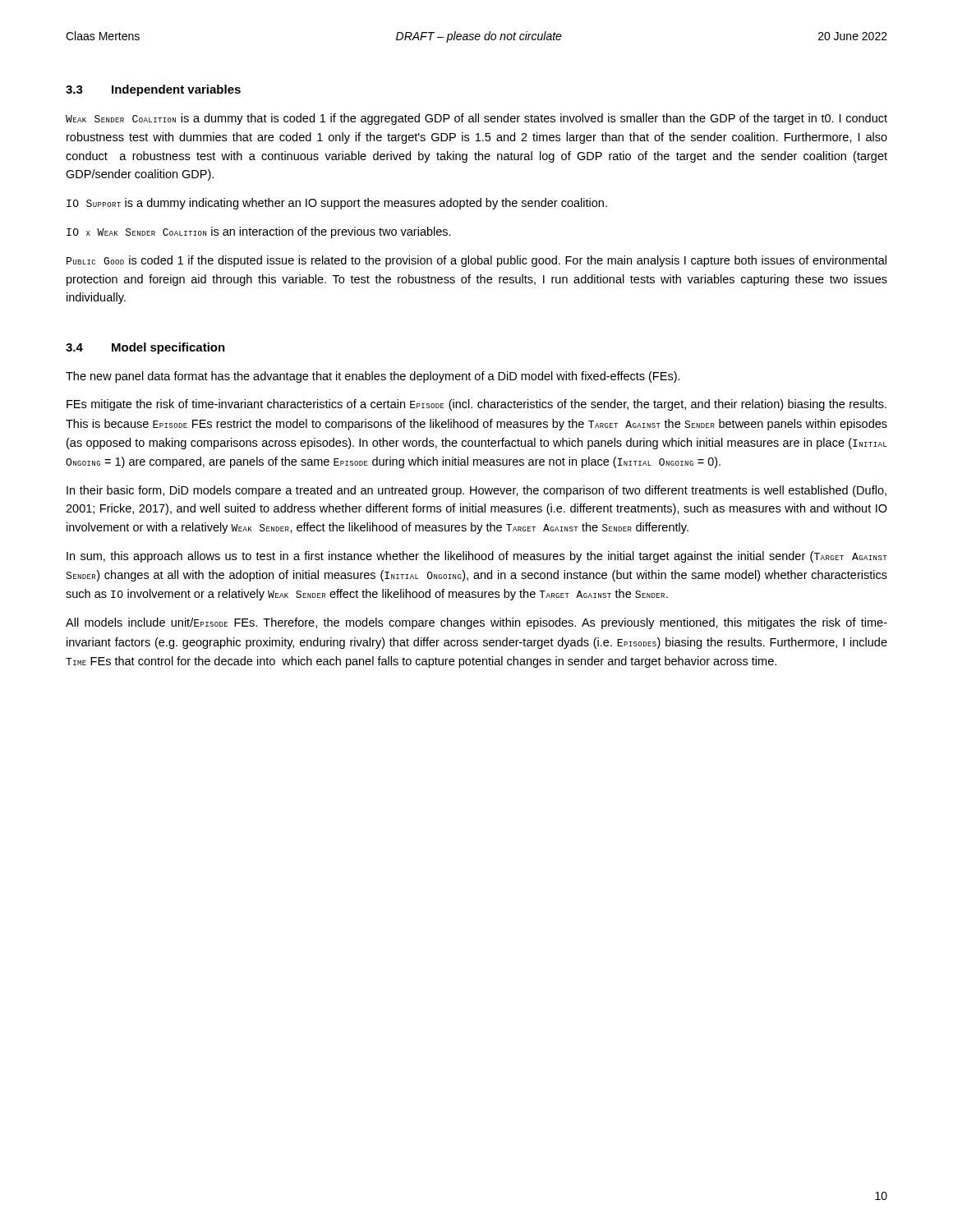Viewport: 953px width, 1232px height.
Task: Find the element starting "IO Support is a dummy"
Action: (476, 203)
